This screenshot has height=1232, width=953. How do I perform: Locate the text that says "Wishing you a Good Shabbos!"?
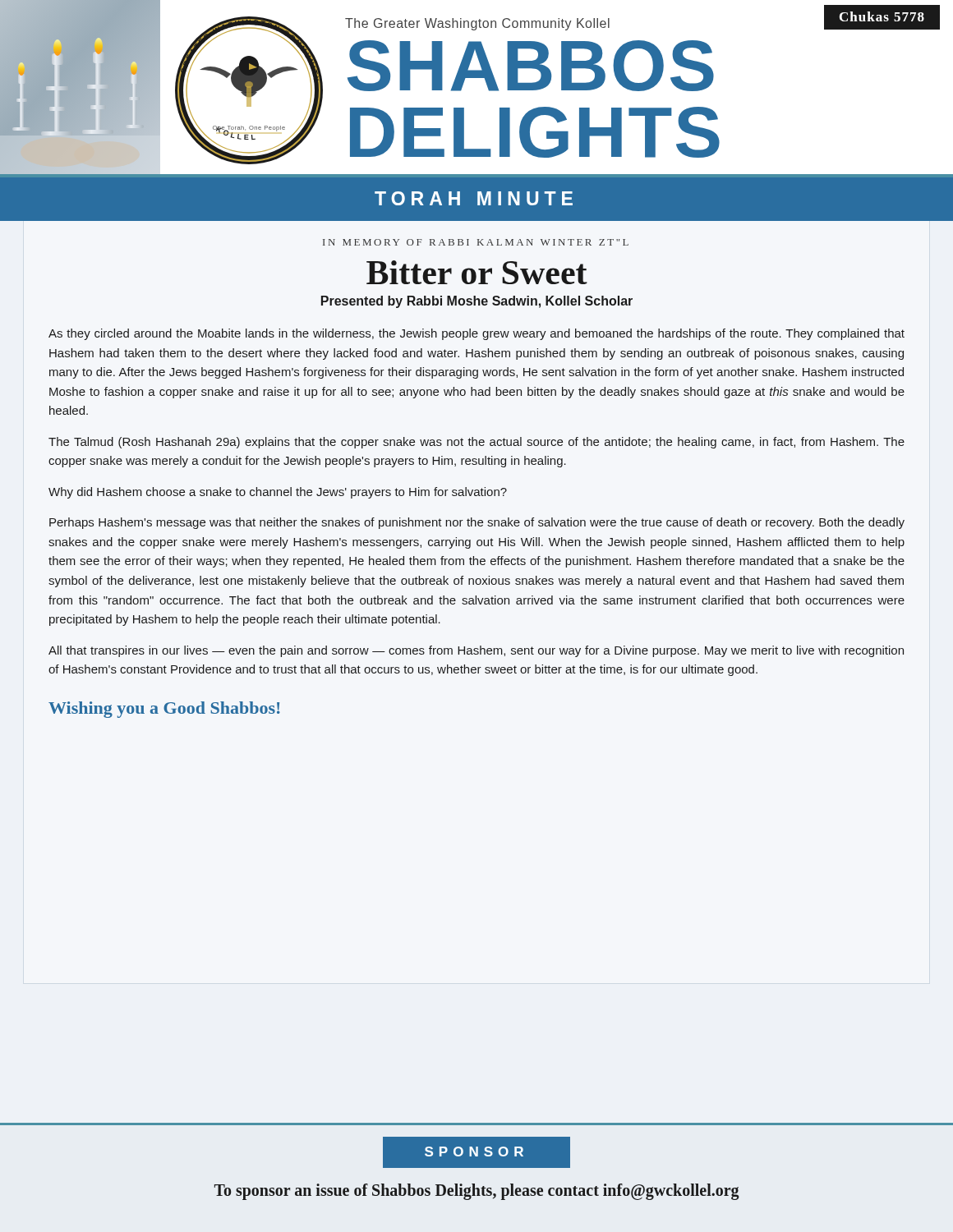pos(165,707)
